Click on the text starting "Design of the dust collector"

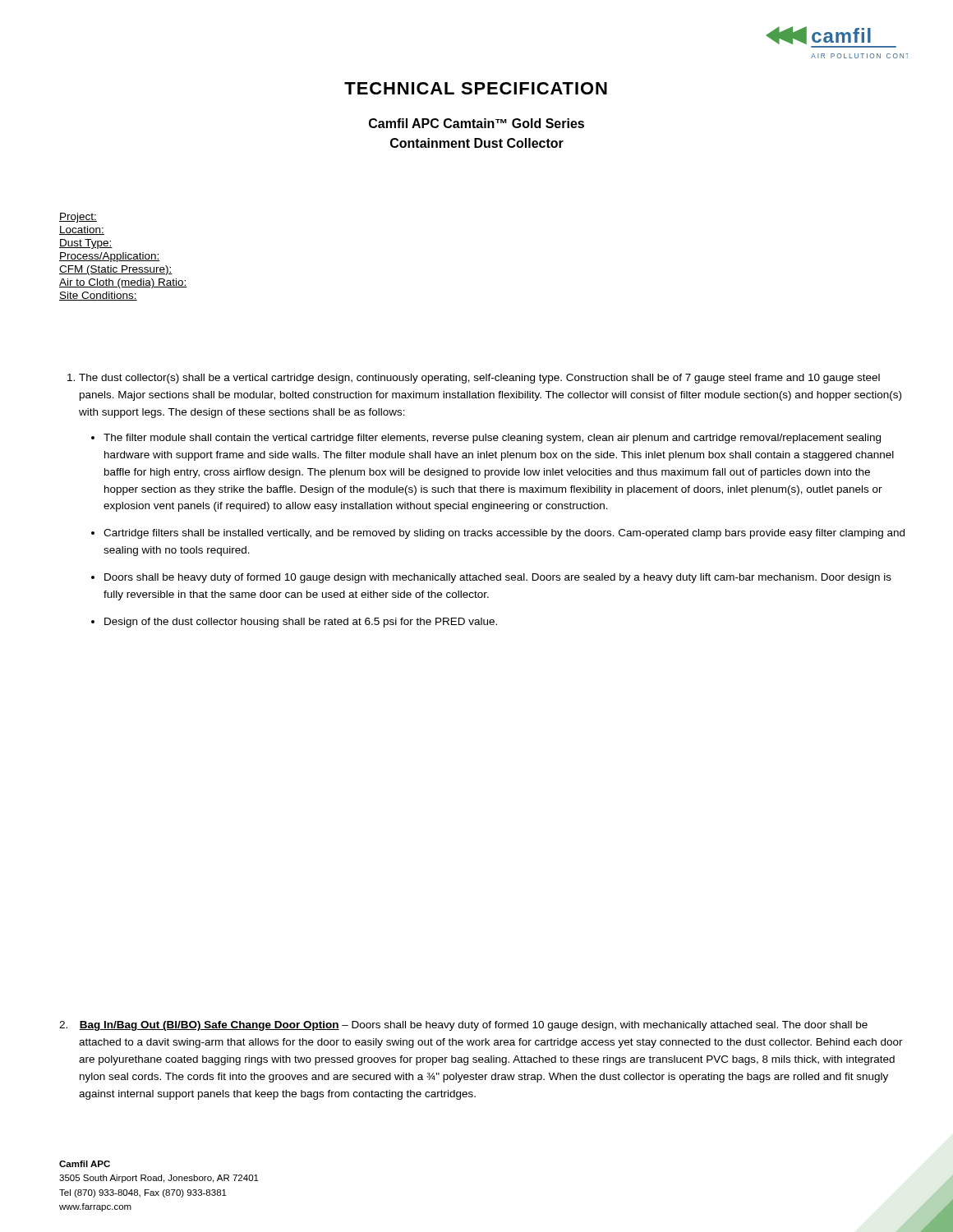pos(301,621)
